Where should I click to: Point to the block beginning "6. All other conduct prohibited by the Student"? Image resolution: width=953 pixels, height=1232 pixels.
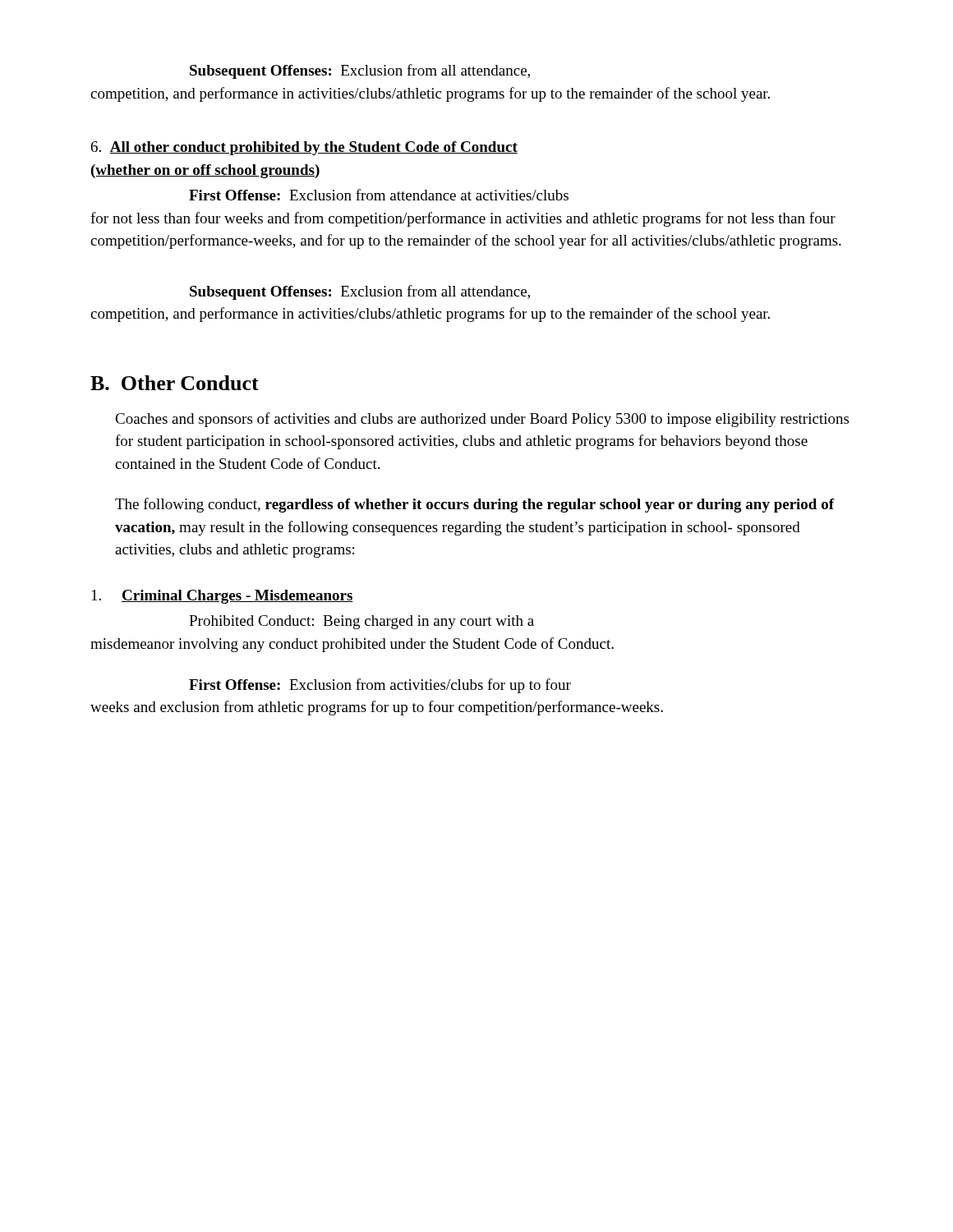[476, 194]
